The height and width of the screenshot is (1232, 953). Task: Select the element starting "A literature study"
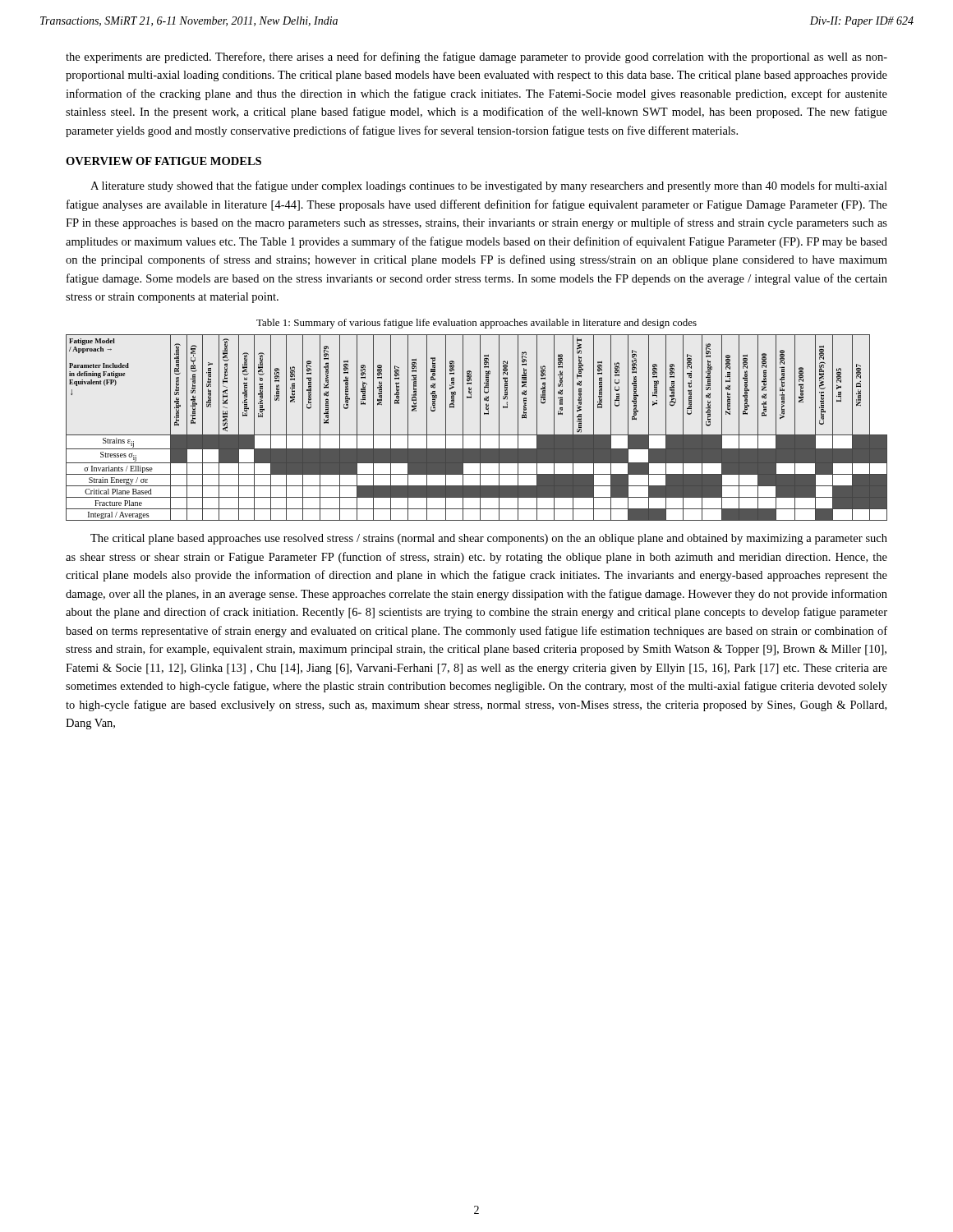click(x=476, y=241)
